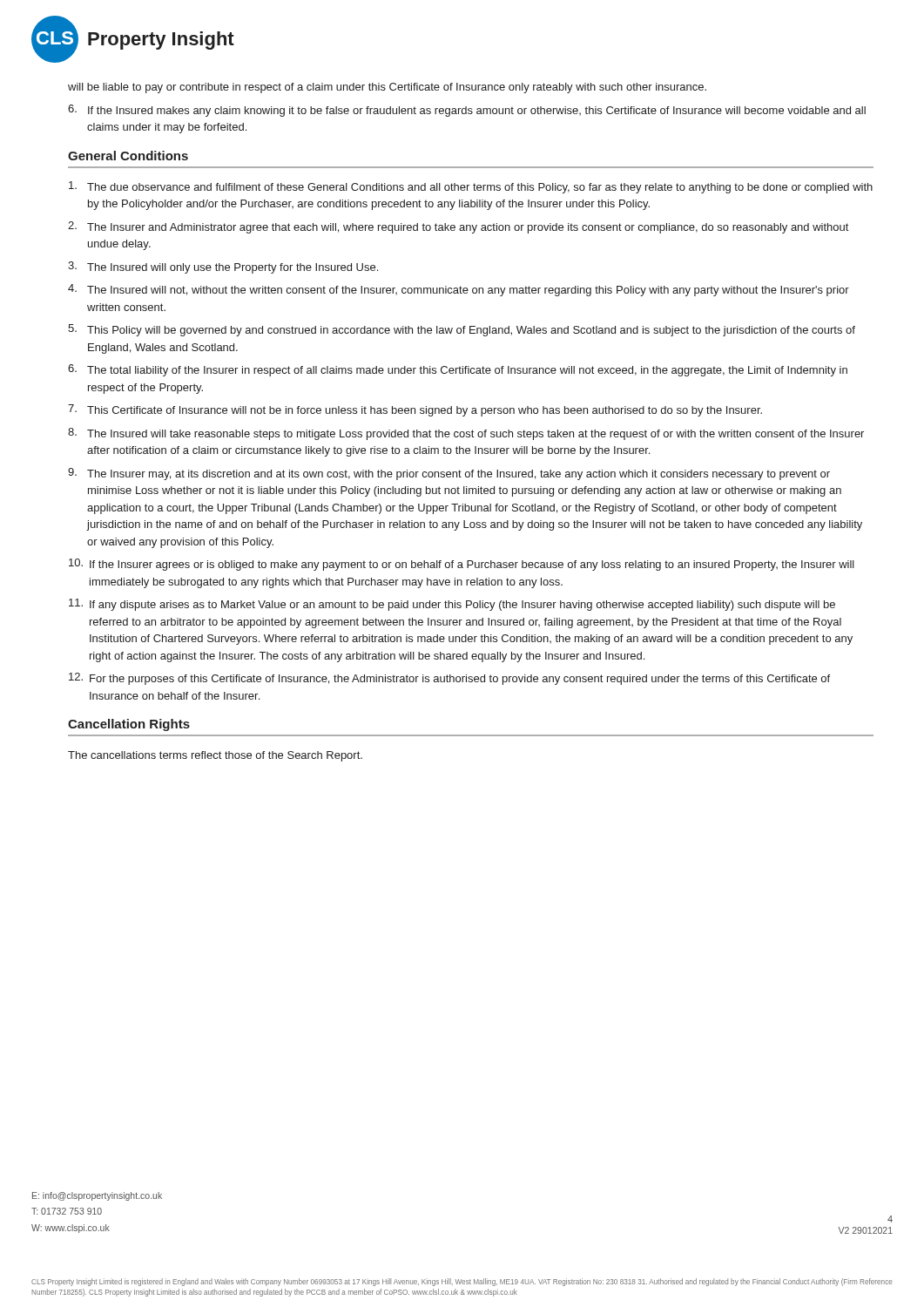This screenshot has height=1307, width=924.
Task: Click on the list item containing "9. The Insurer may, at"
Action: tap(471, 507)
